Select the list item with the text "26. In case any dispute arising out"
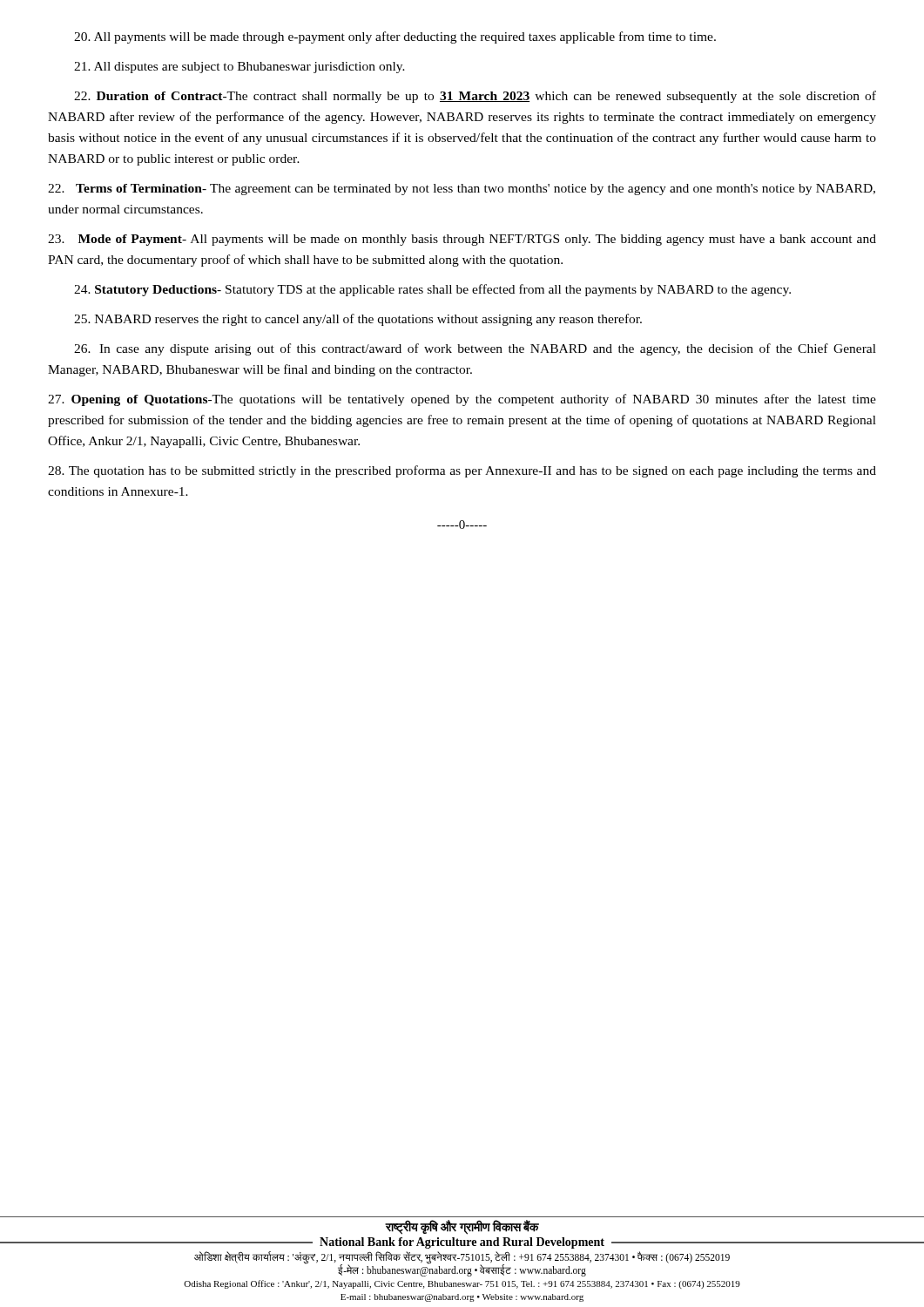This screenshot has width=924, height=1307. pos(462,359)
